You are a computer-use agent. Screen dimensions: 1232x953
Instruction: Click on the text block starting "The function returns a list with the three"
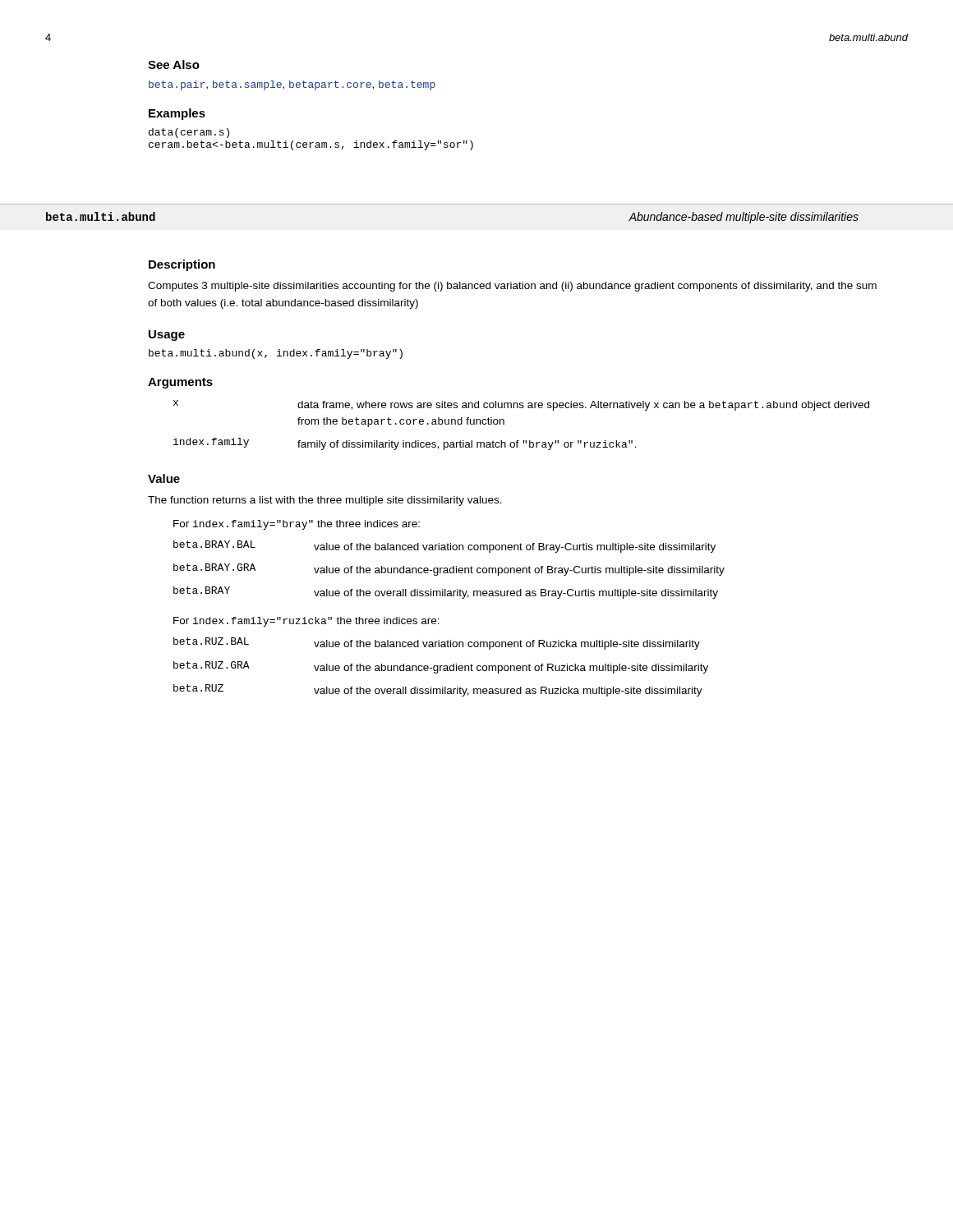tap(325, 500)
